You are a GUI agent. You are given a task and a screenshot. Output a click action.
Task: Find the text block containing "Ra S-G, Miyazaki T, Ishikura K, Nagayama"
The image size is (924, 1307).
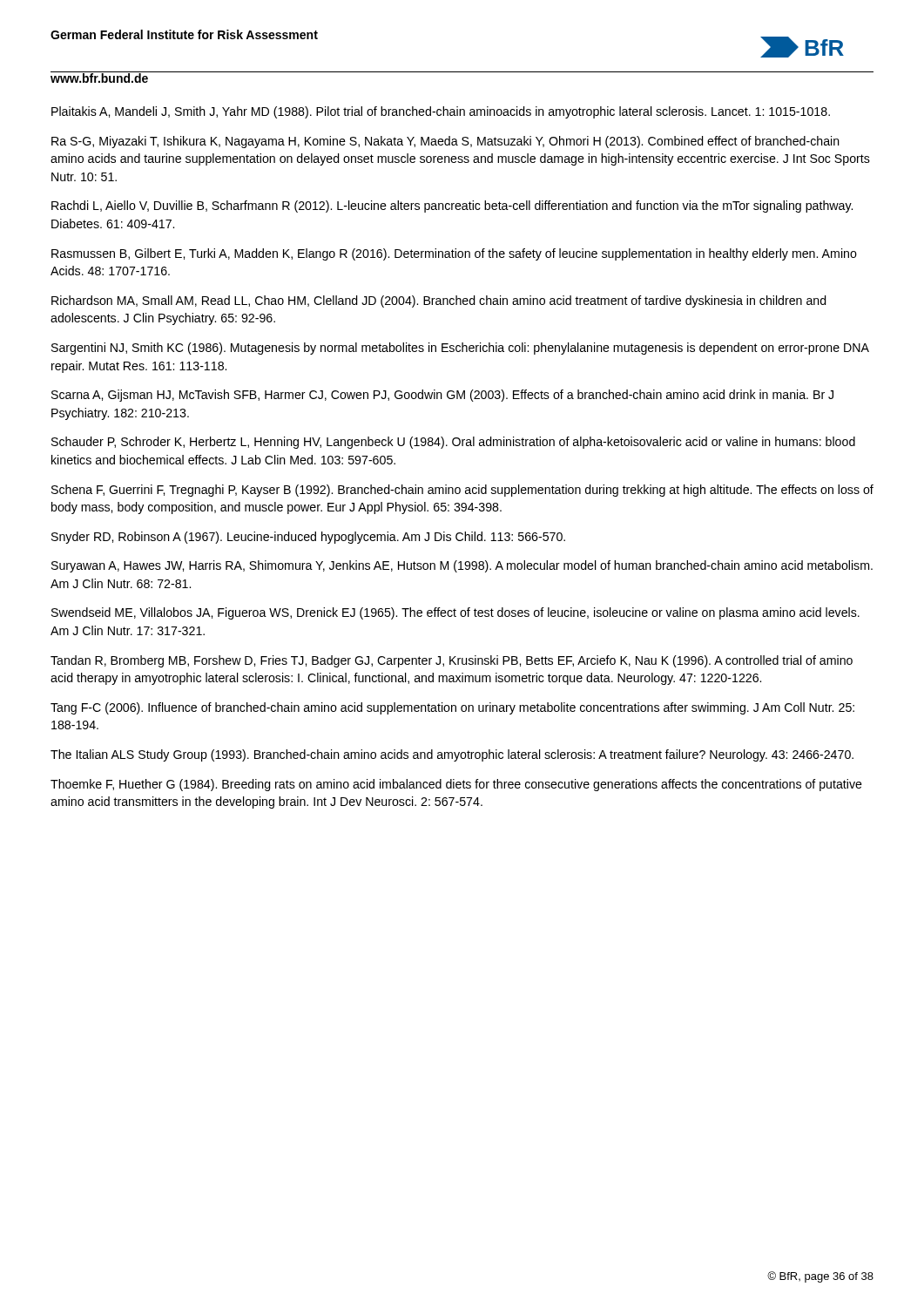coord(460,159)
